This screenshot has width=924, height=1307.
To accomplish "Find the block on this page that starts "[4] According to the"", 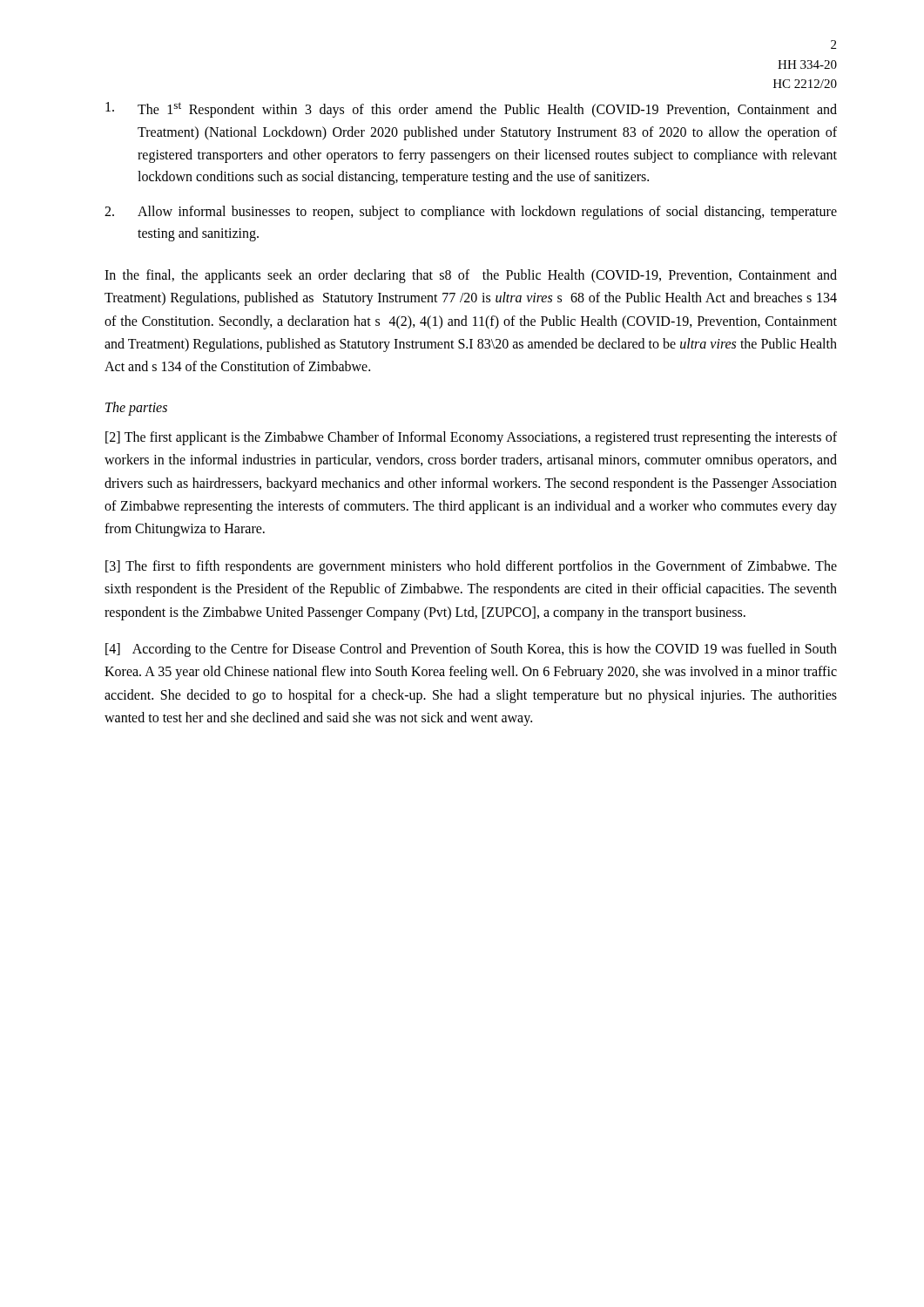I will (x=471, y=683).
